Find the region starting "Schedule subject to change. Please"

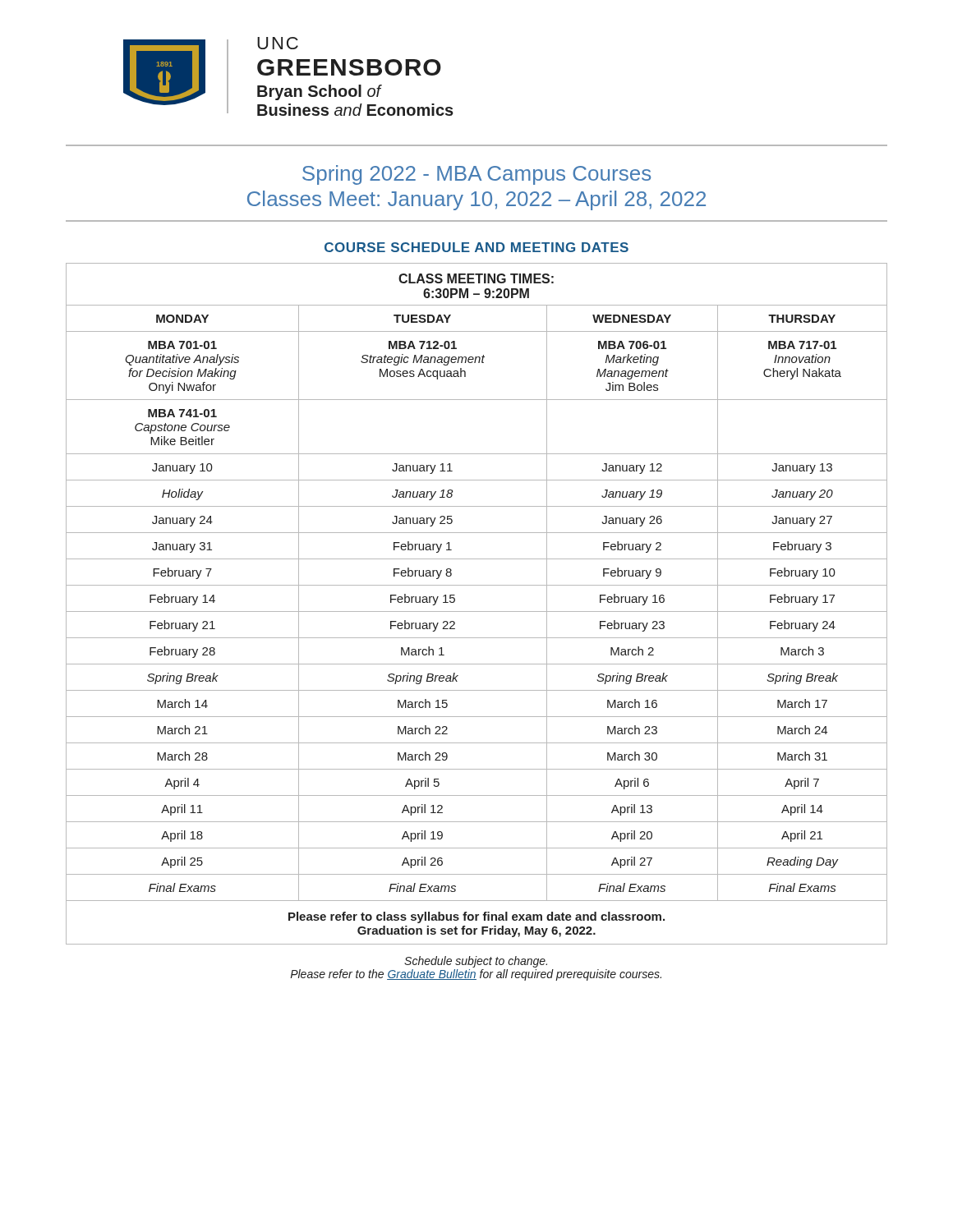(476, 967)
